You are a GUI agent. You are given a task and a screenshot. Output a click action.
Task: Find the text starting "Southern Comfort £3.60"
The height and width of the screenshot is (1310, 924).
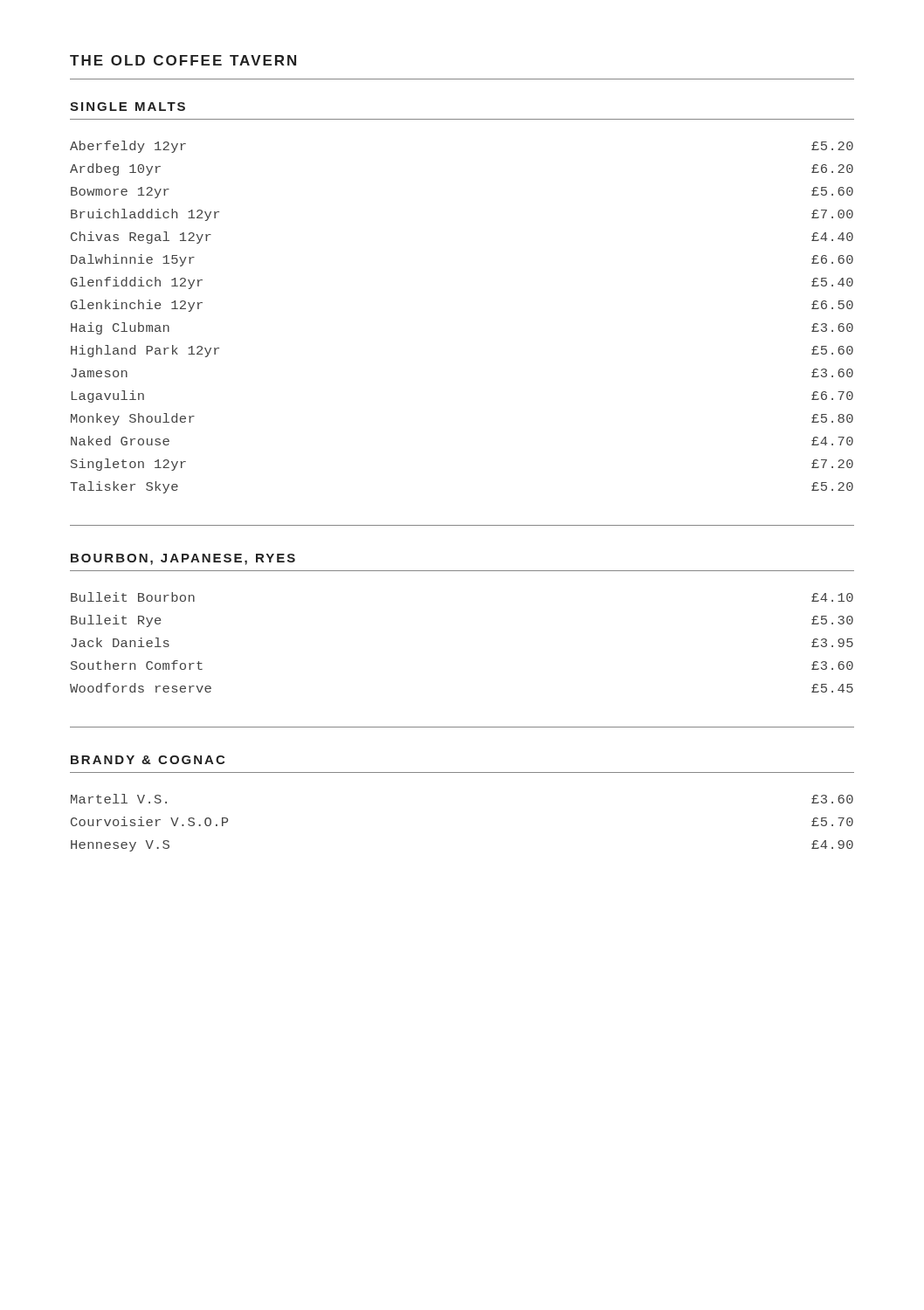tap(98, 665)
